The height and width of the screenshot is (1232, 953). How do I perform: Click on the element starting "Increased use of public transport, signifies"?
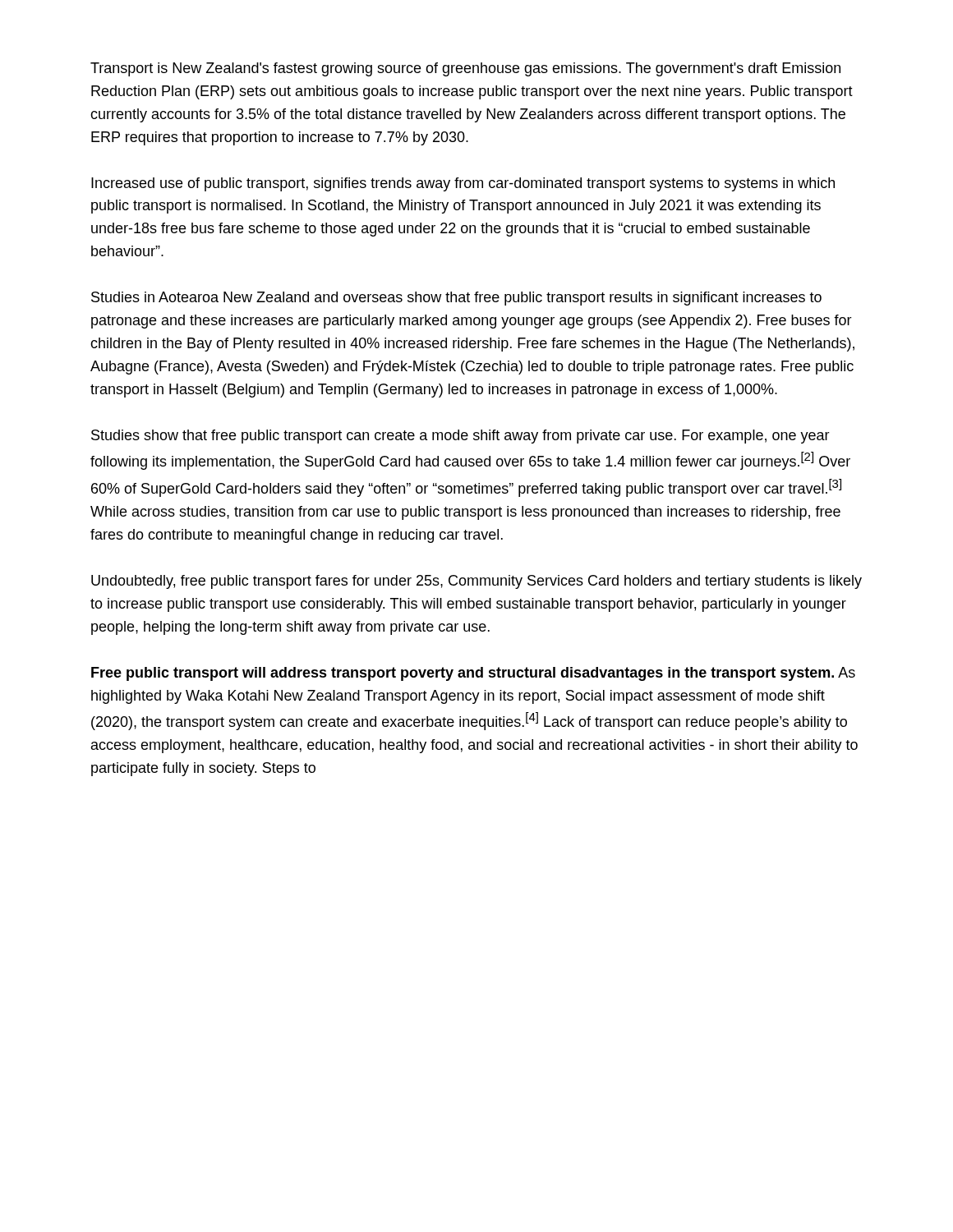(463, 217)
